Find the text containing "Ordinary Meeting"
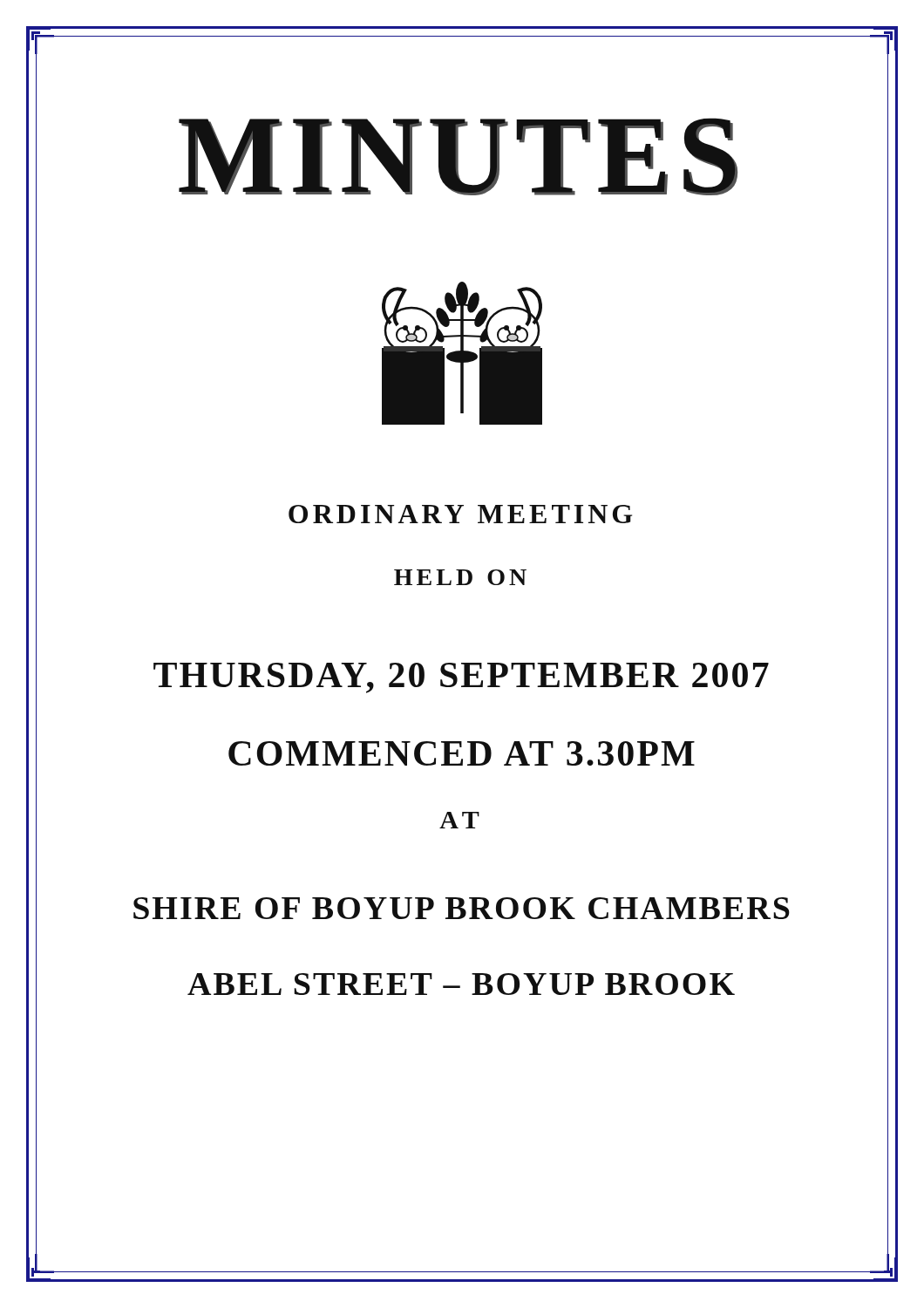This screenshot has height=1308, width=924. (462, 514)
